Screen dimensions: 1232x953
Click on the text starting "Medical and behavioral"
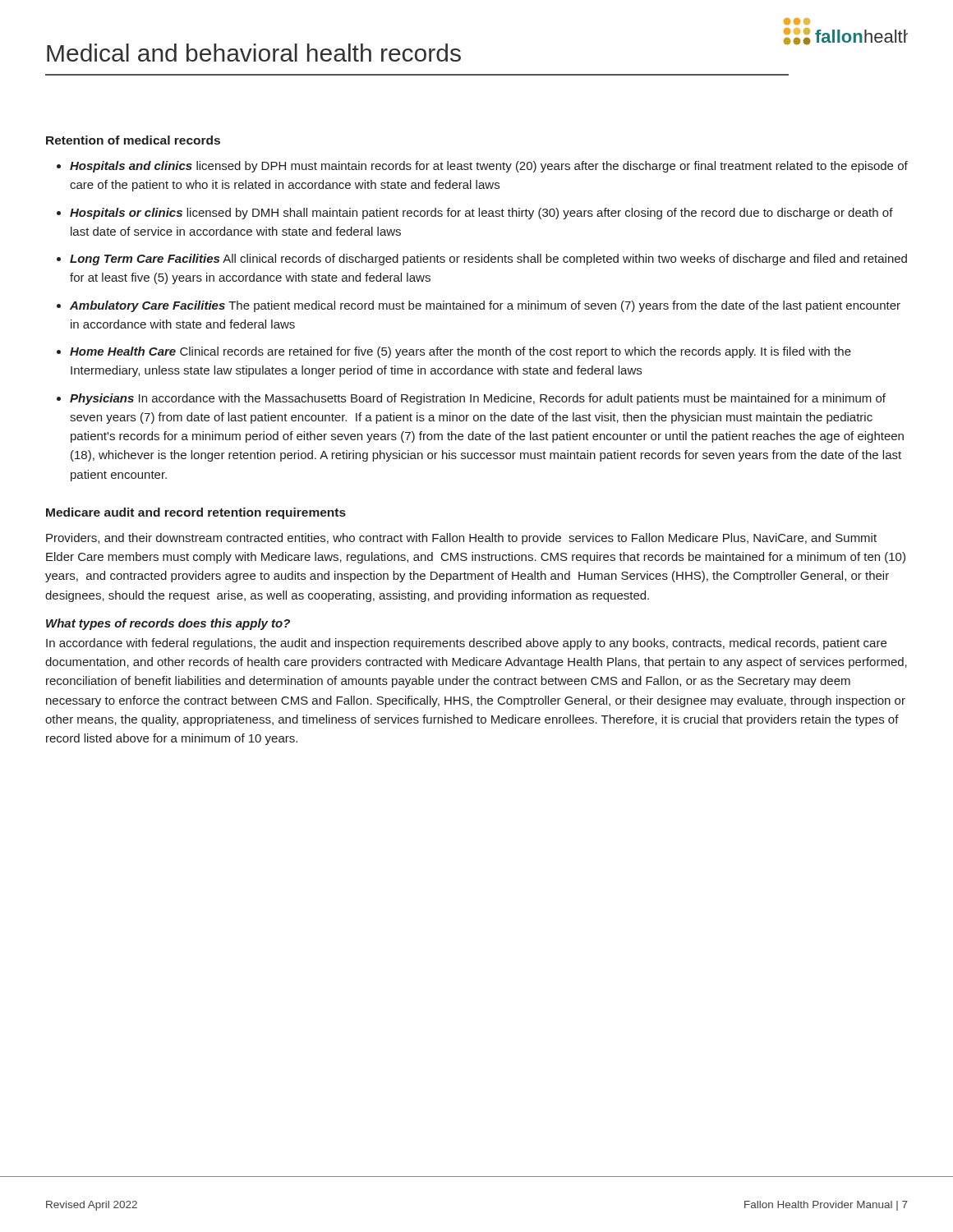click(x=417, y=57)
